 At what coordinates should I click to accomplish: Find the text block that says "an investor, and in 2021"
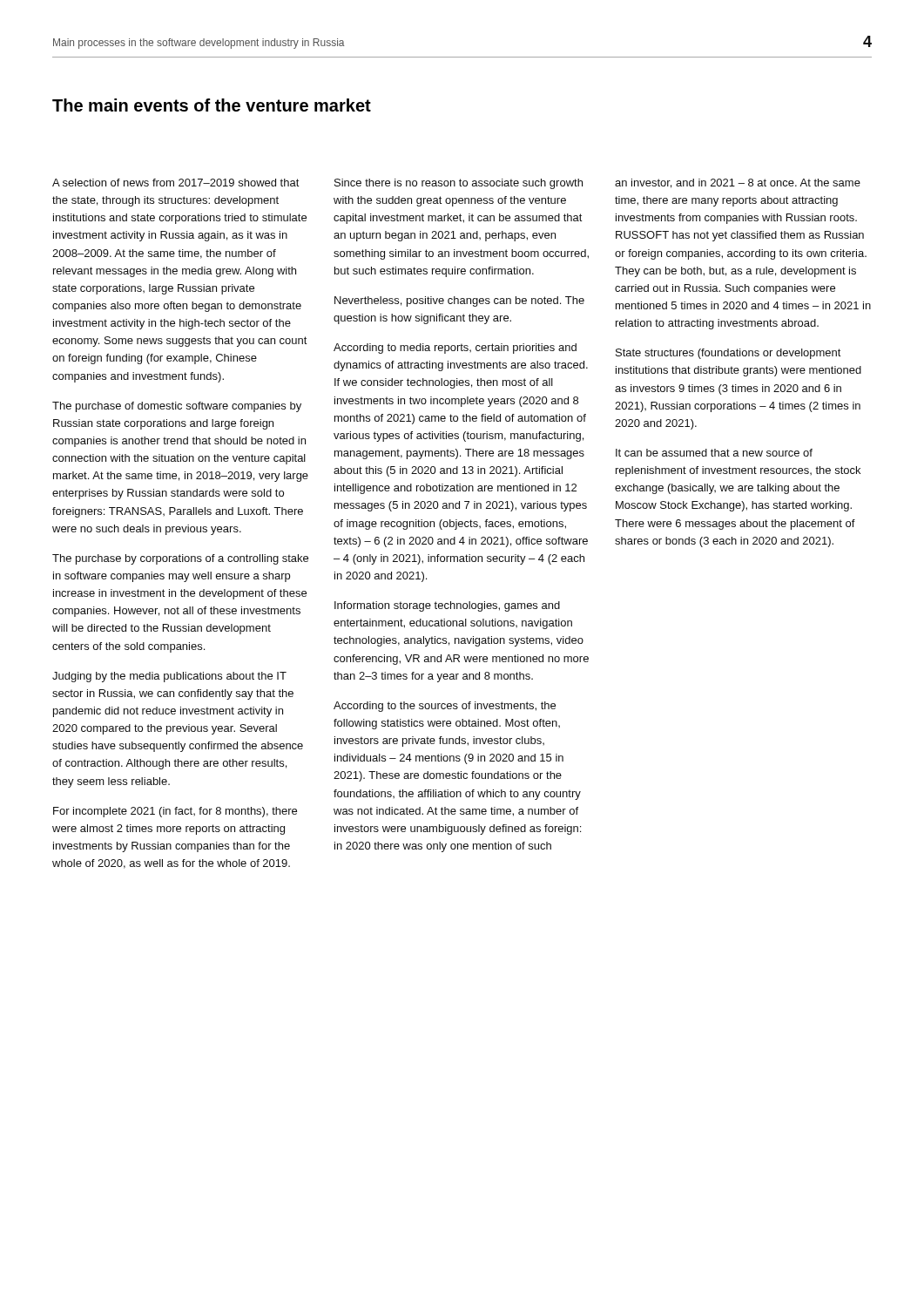click(743, 253)
